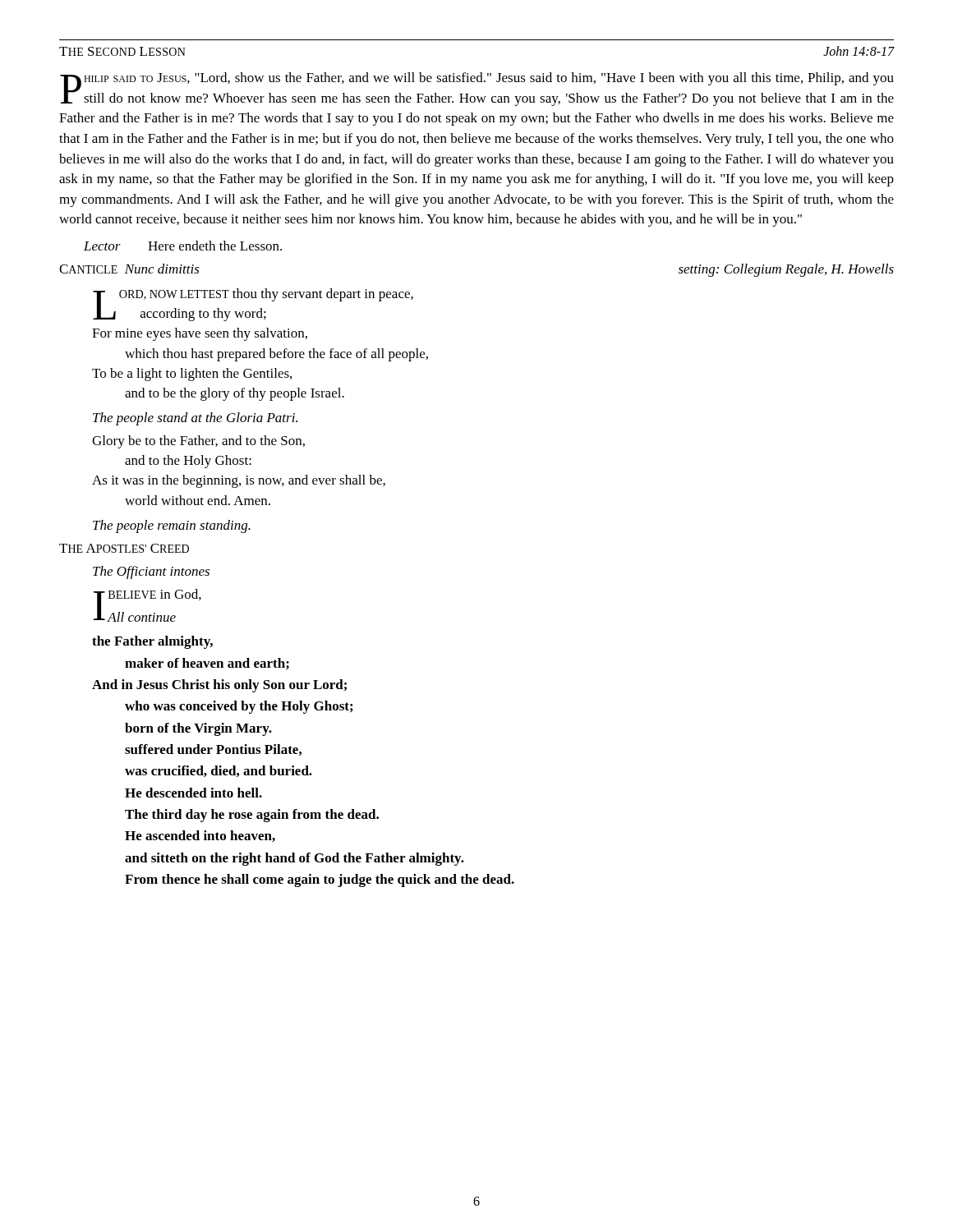Navigate to the region starting "the Father almighty, maker of"
This screenshot has height=1232, width=953.
(x=303, y=760)
